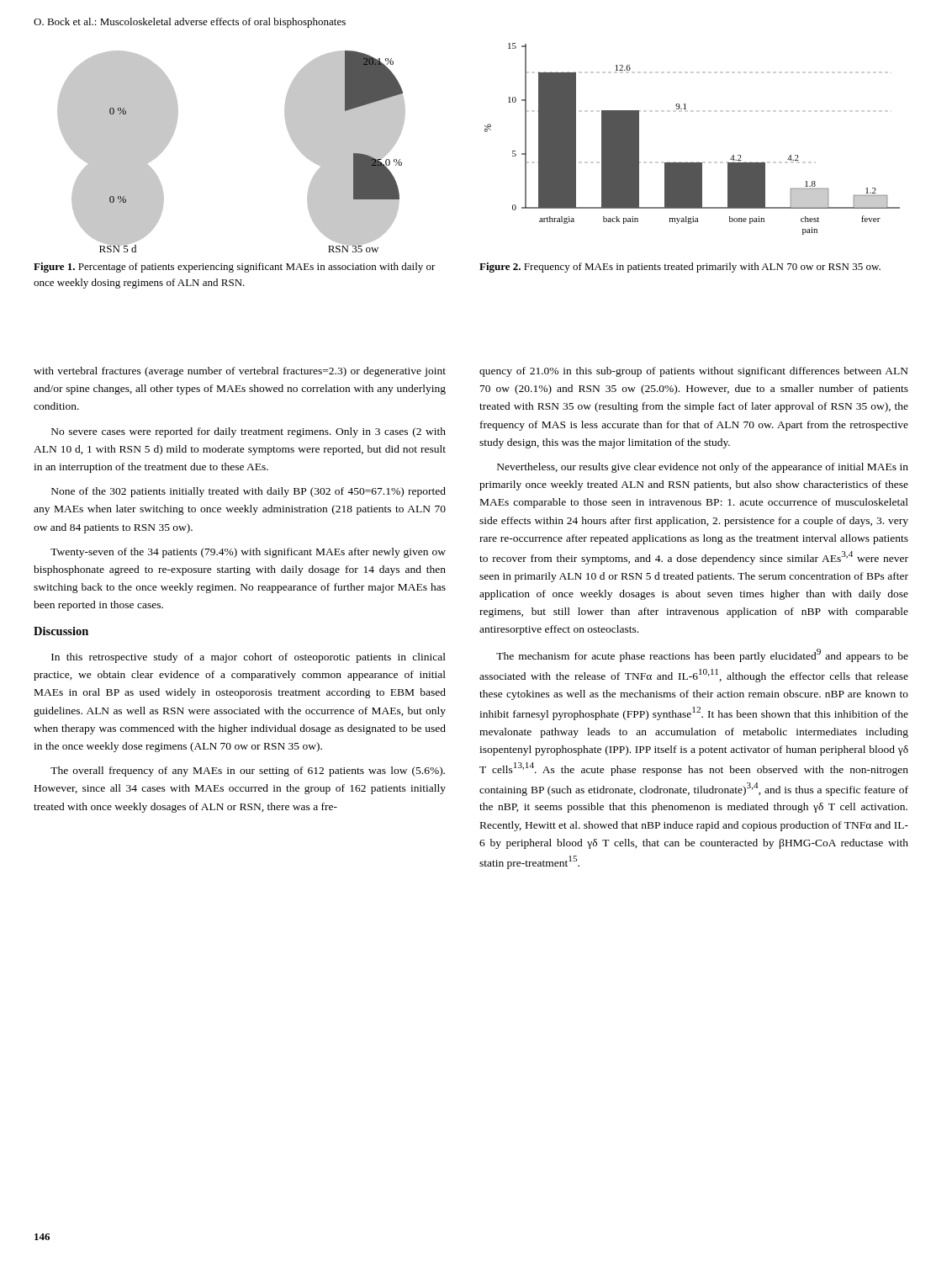Viewport: 952px width, 1262px height.
Task: Click on the bar chart
Action: tap(694, 145)
